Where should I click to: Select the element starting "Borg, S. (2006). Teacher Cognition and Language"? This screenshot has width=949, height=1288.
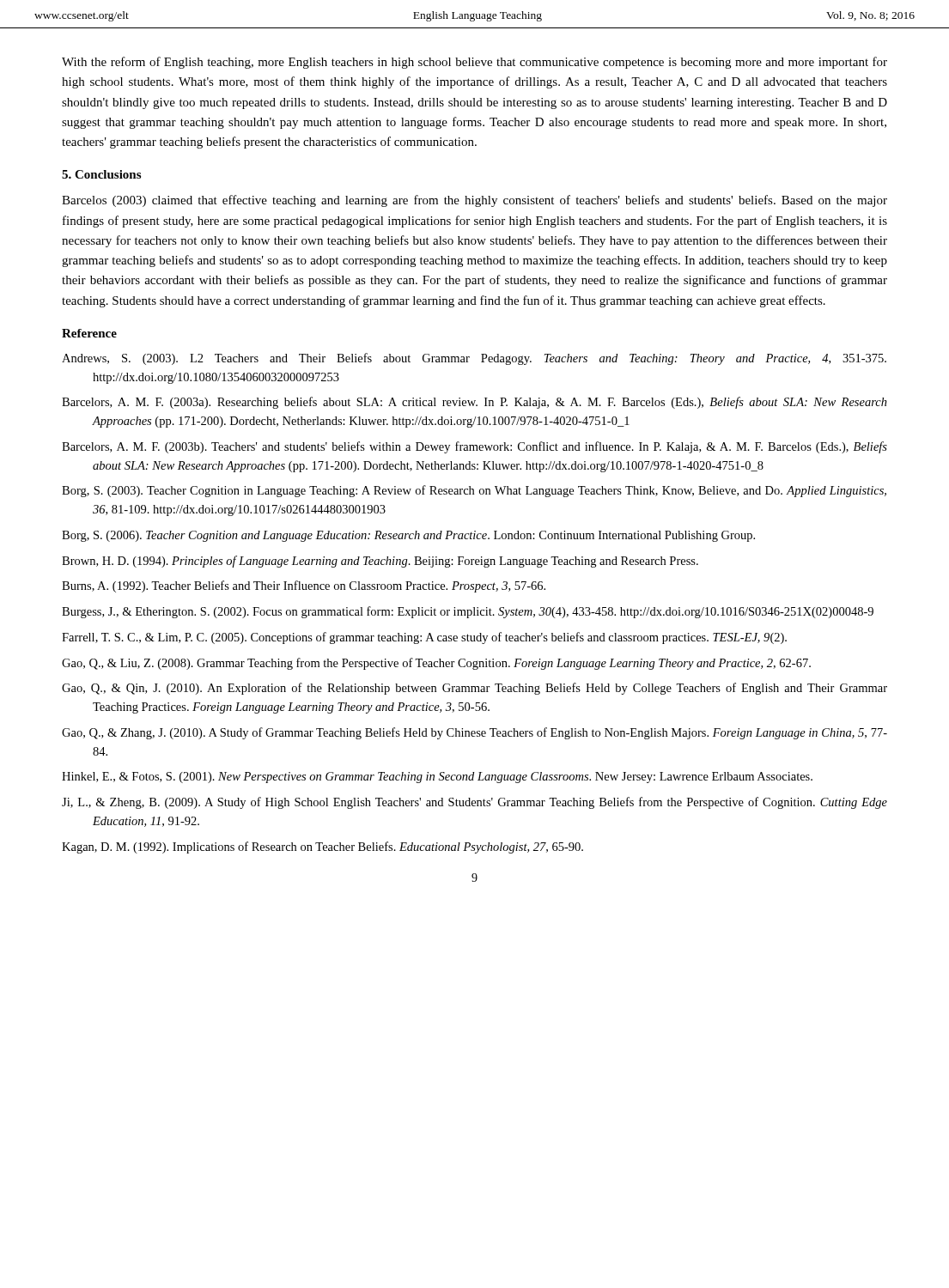tap(409, 535)
